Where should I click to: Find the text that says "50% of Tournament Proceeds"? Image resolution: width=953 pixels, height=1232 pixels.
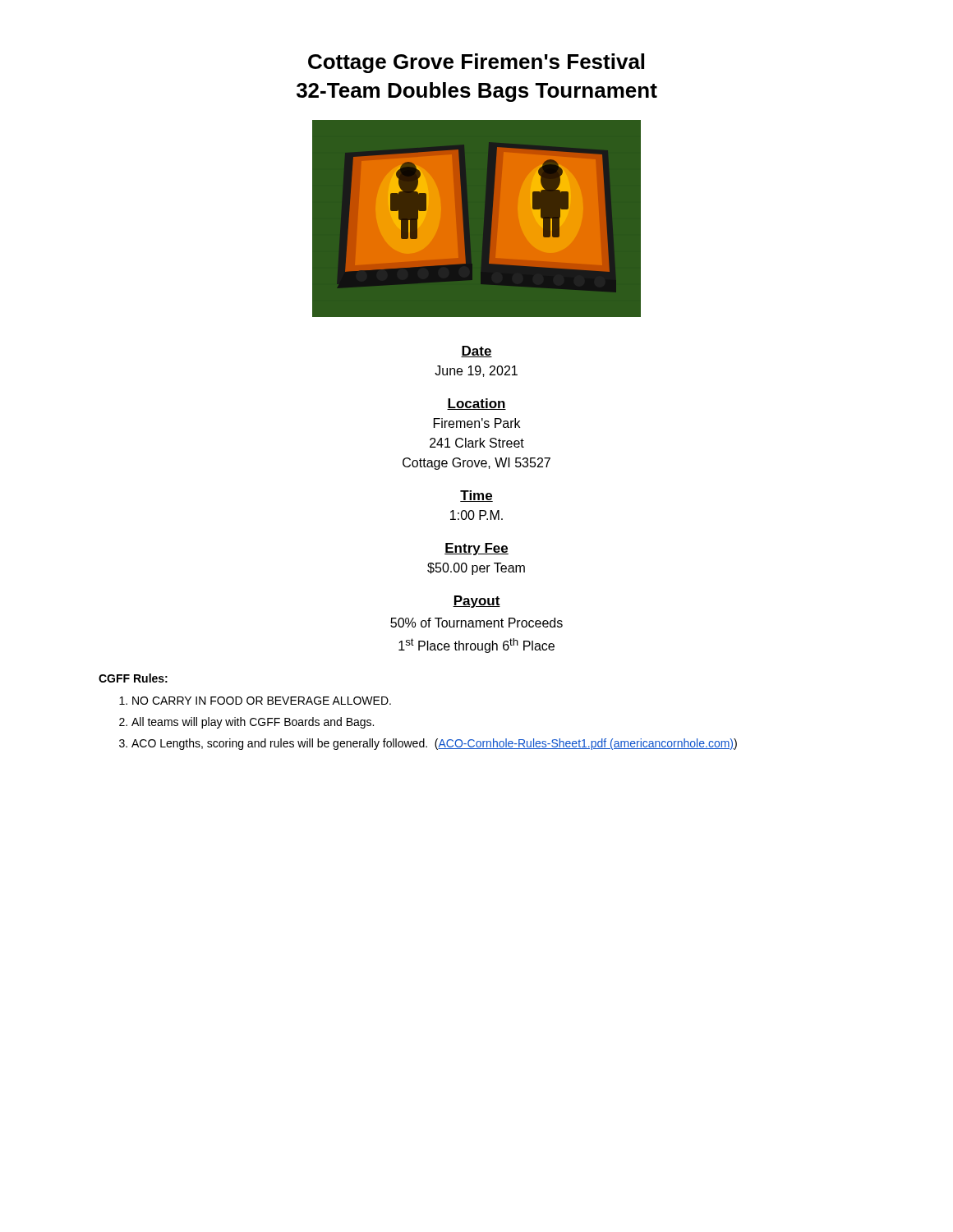pos(476,623)
